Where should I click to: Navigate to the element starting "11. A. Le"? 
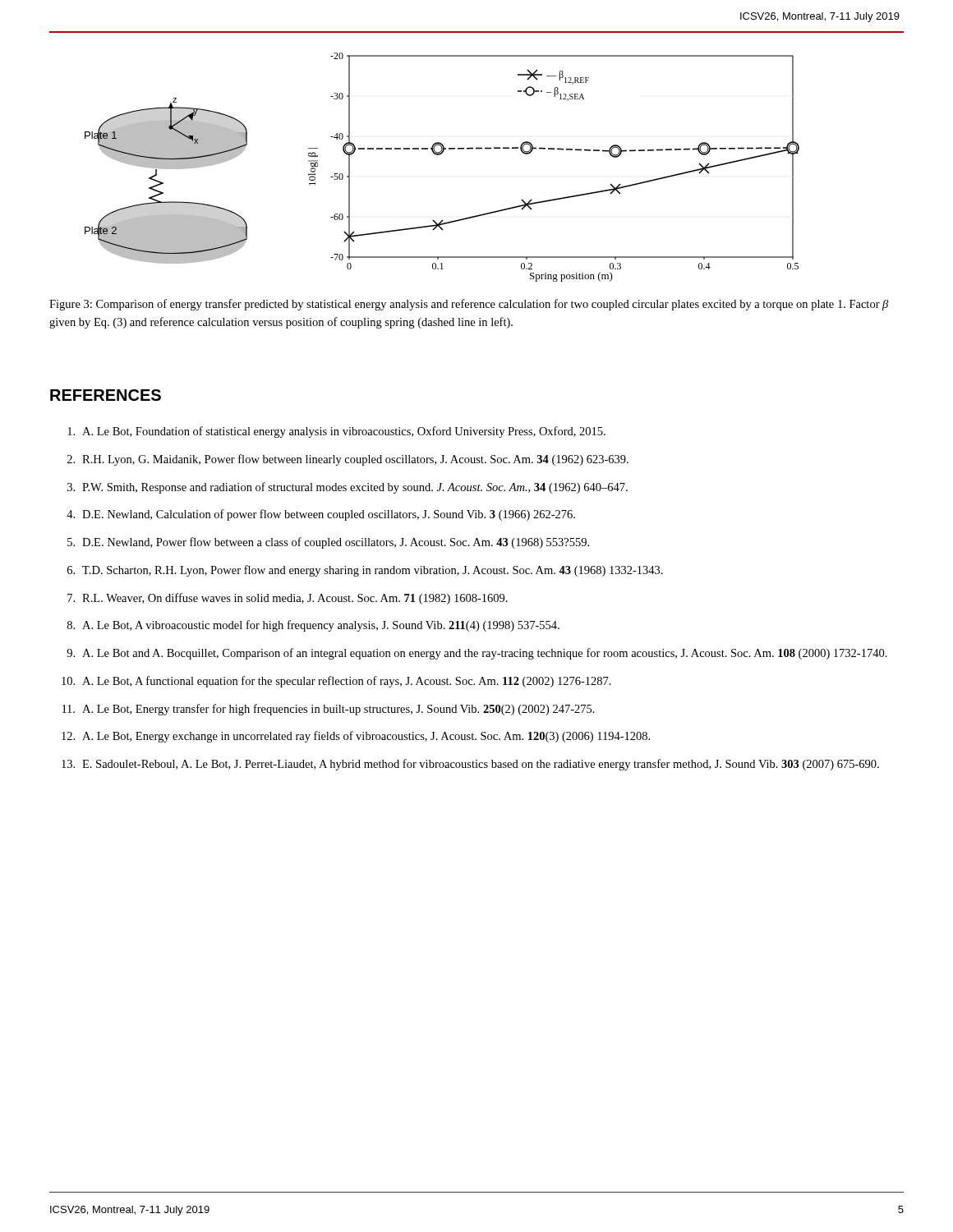coord(476,709)
